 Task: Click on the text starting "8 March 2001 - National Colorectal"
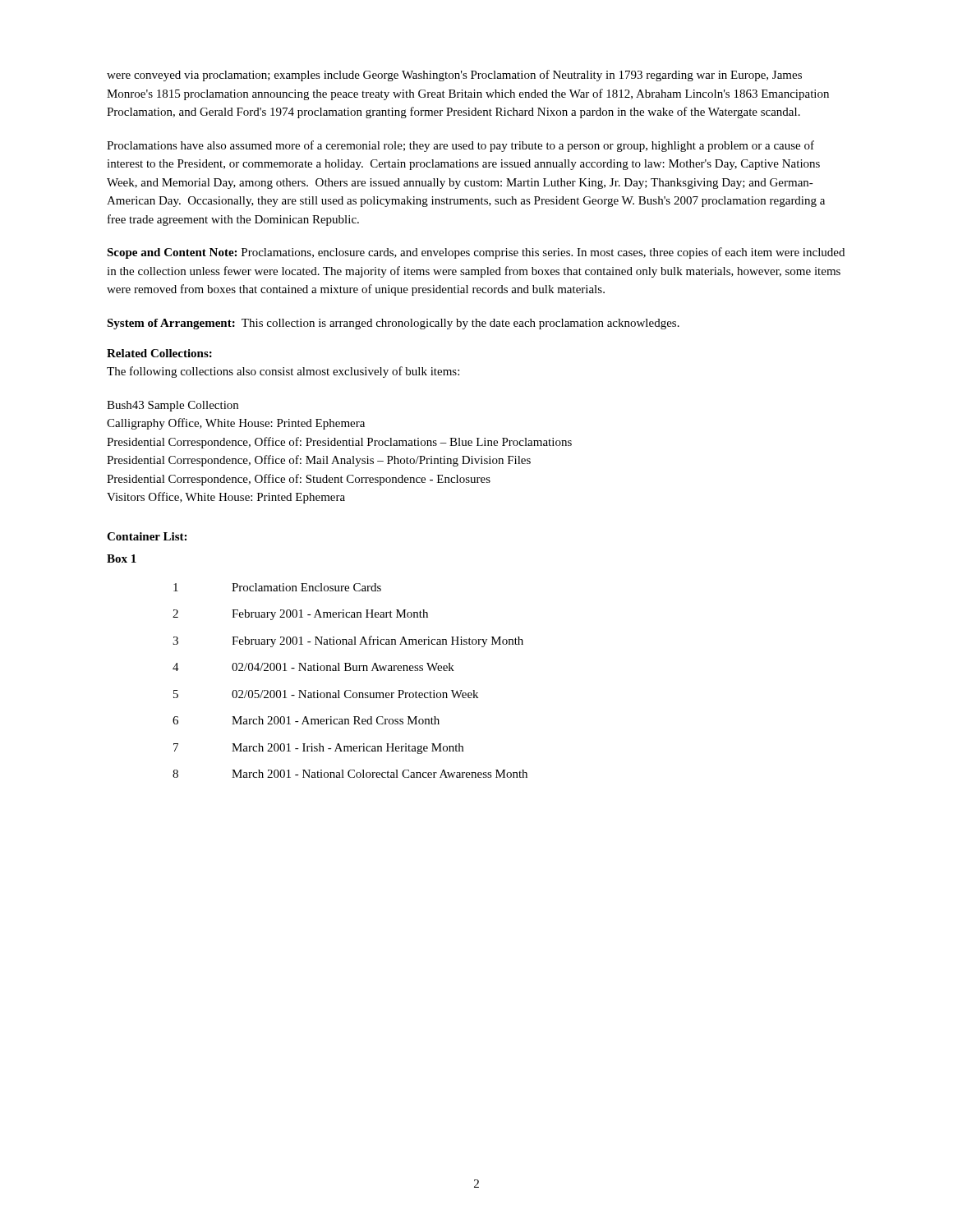point(476,774)
